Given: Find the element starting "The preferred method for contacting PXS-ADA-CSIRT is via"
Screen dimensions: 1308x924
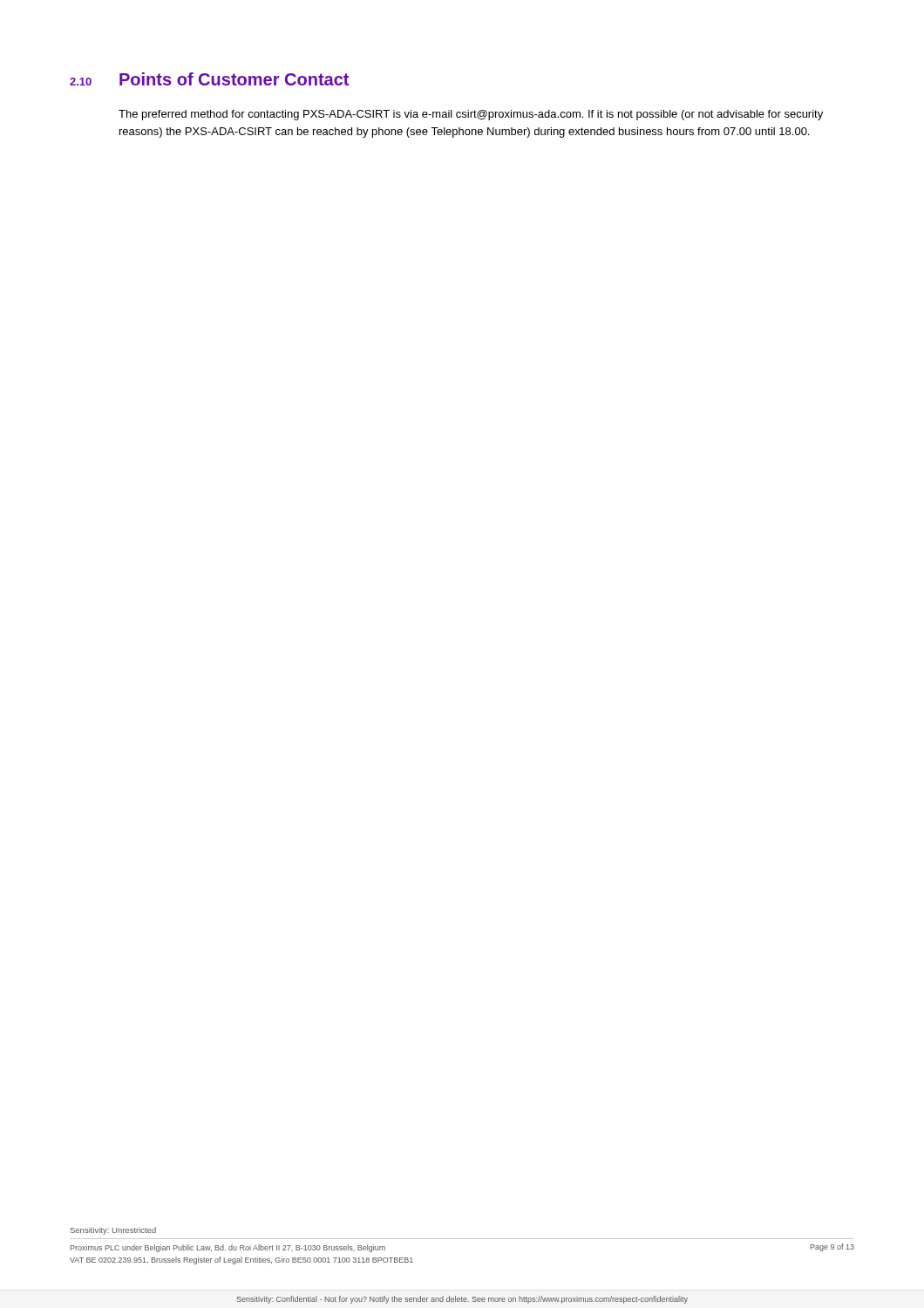Looking at the screenshot, I should click(x=471, y=122).
